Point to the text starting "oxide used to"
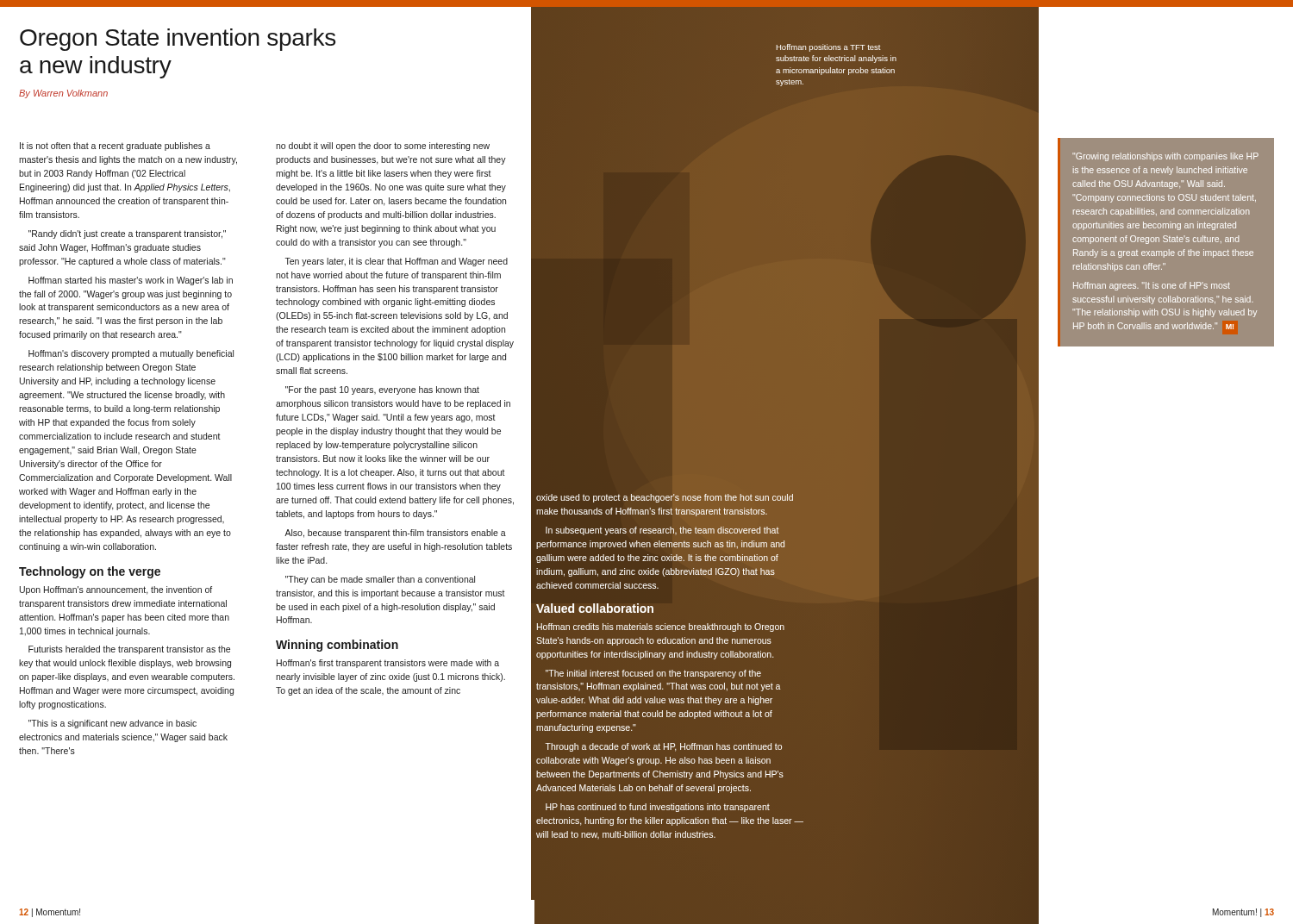Viewport: 1293px width, 924px height. point(670,542)
